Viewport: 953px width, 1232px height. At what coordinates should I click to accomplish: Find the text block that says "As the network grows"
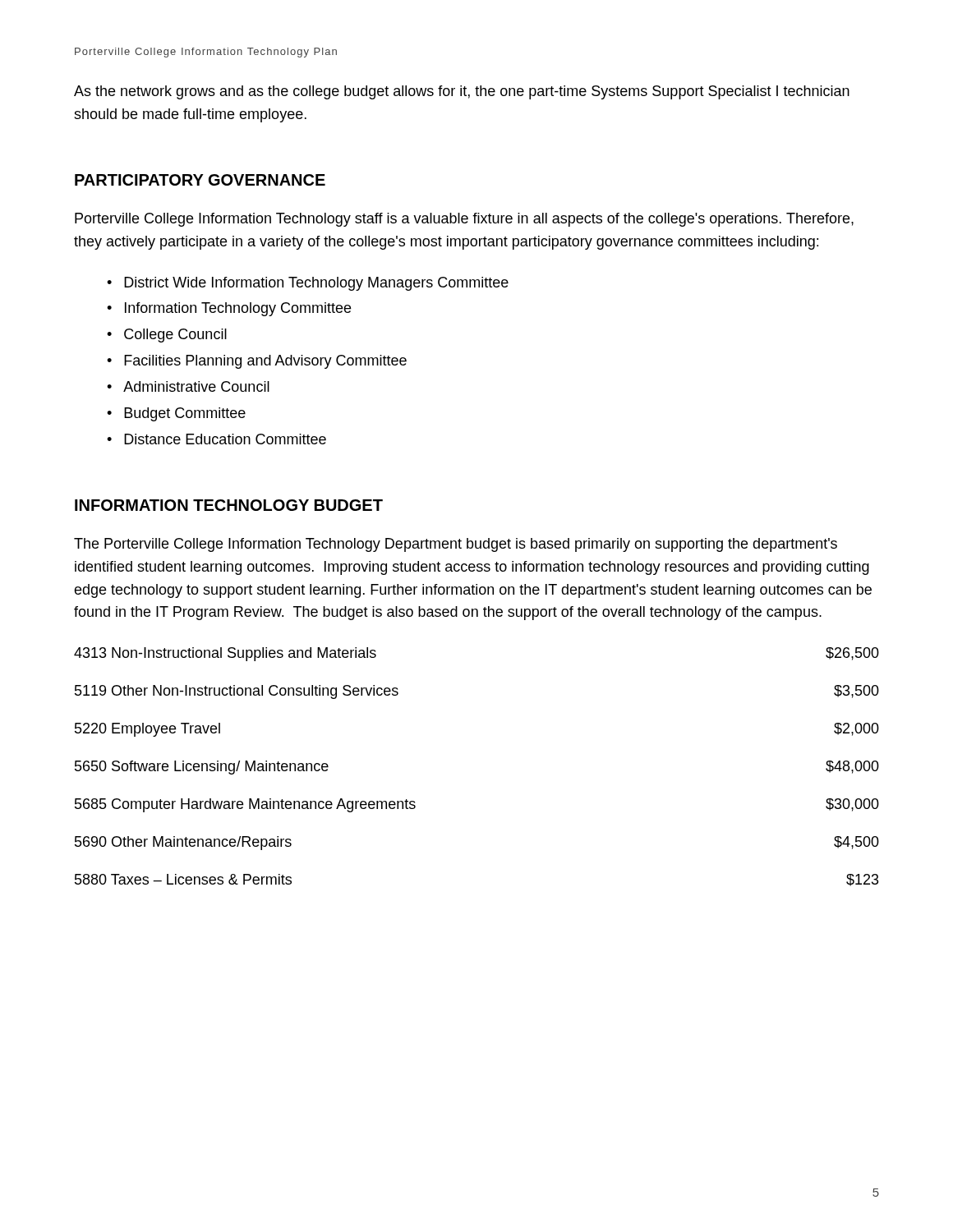462,103
